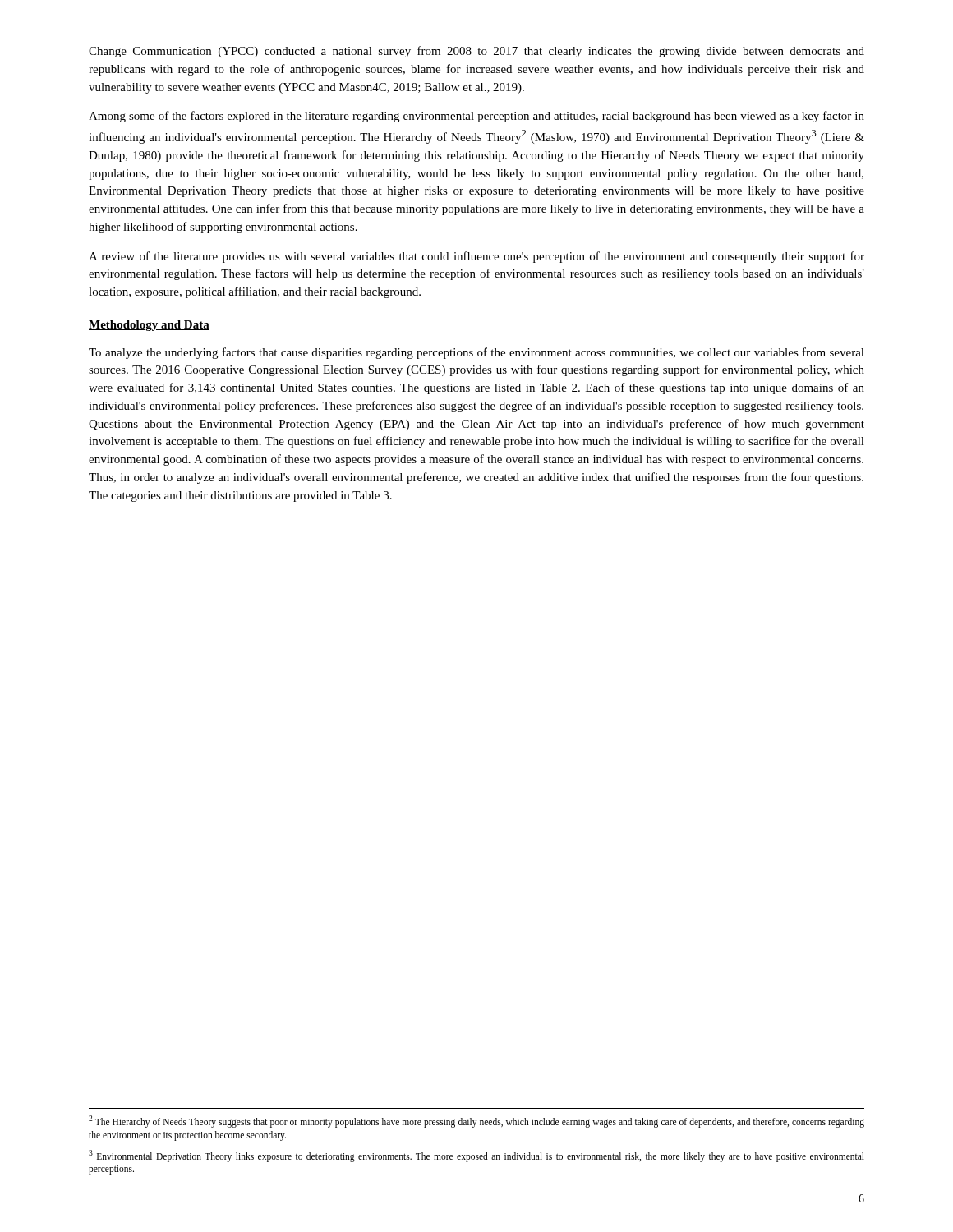Locate the block of text that opens with "2 The Hierarchy of"
Image resolution: width=953 pixels, height=1232 pixels.
tap(476, 1127)
